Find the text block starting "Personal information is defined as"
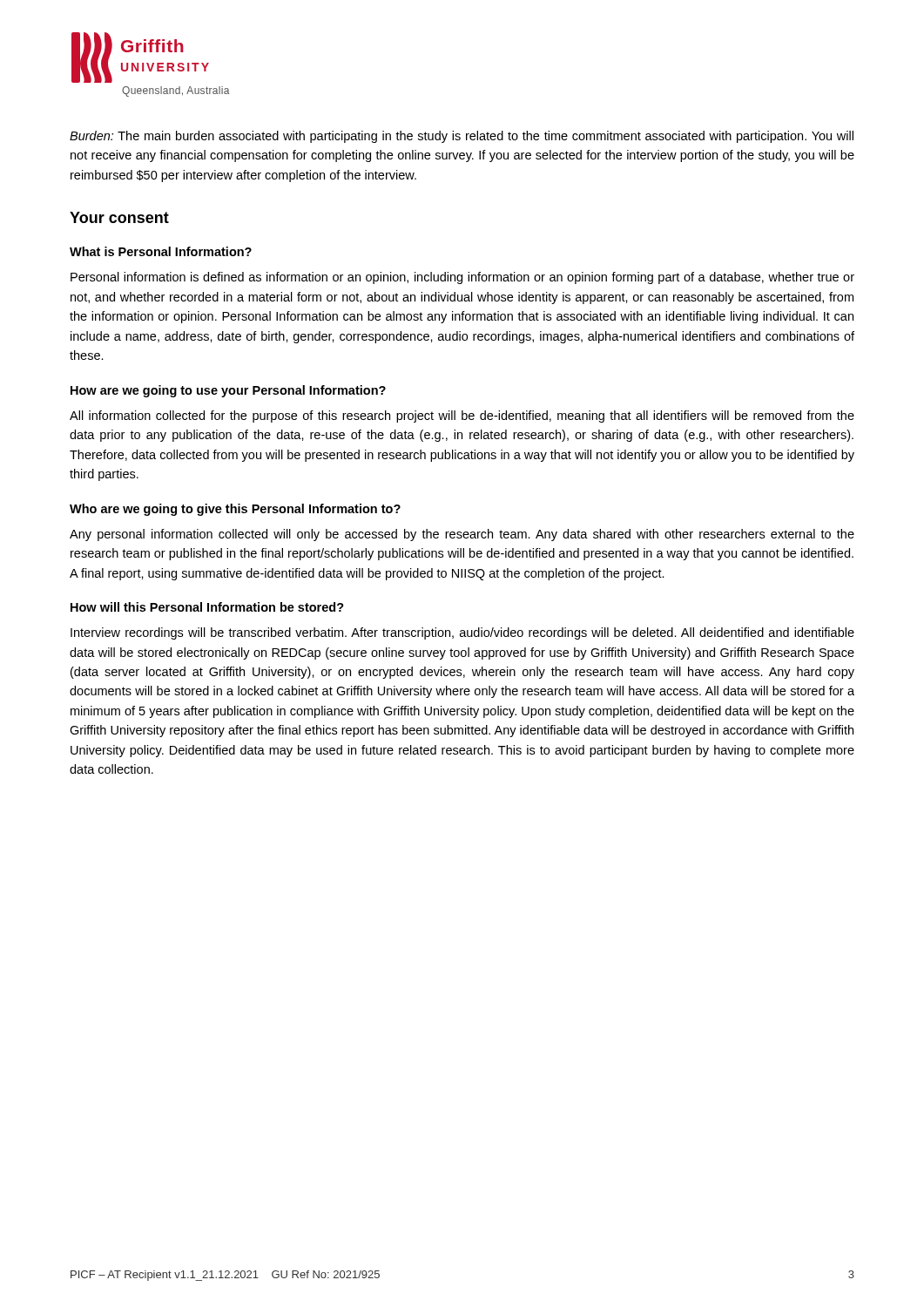924x1307 pixels. pyautogui.click(x=462, y=317)
